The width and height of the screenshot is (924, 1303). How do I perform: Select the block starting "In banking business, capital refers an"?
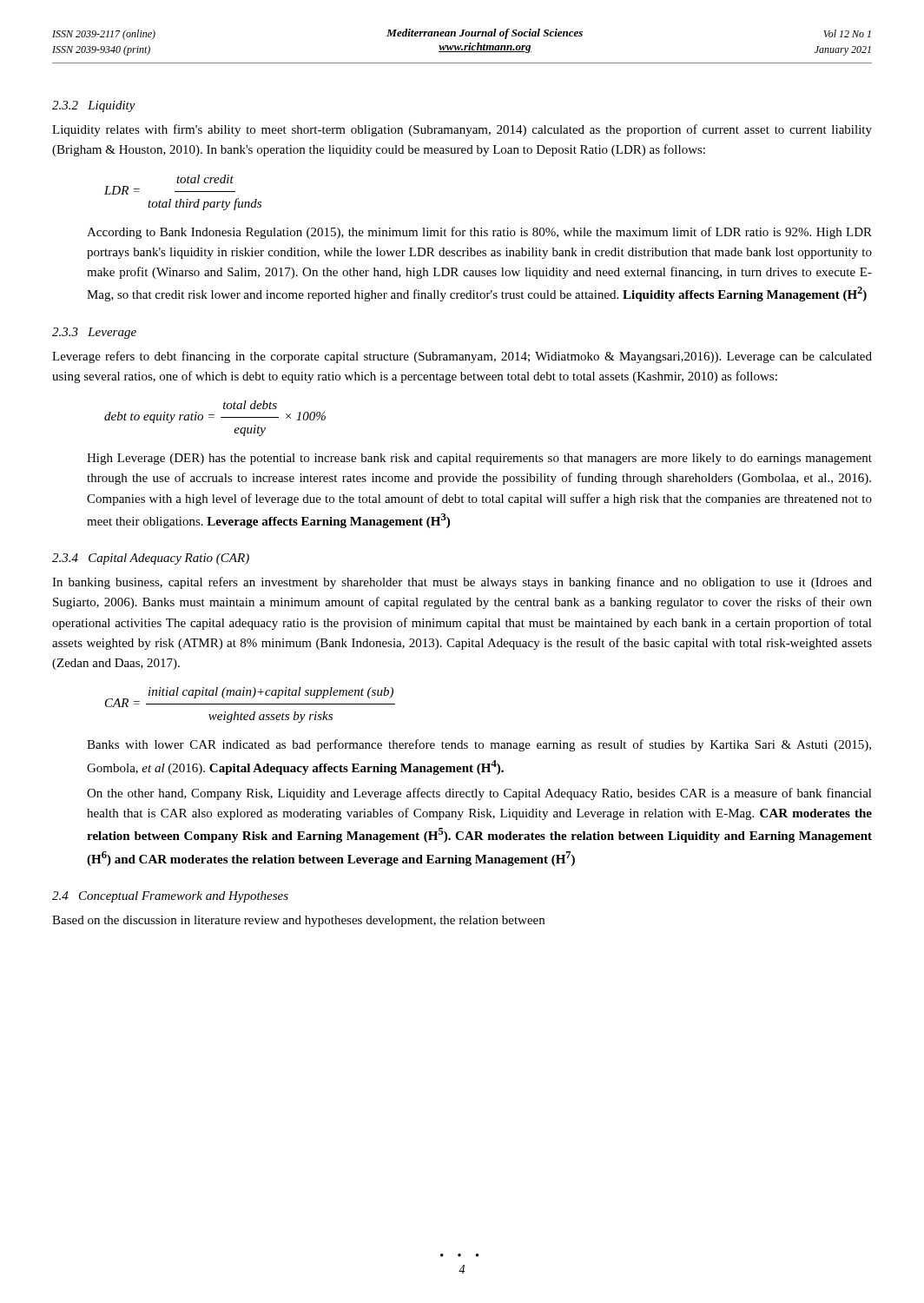click(x=462, y=622)
